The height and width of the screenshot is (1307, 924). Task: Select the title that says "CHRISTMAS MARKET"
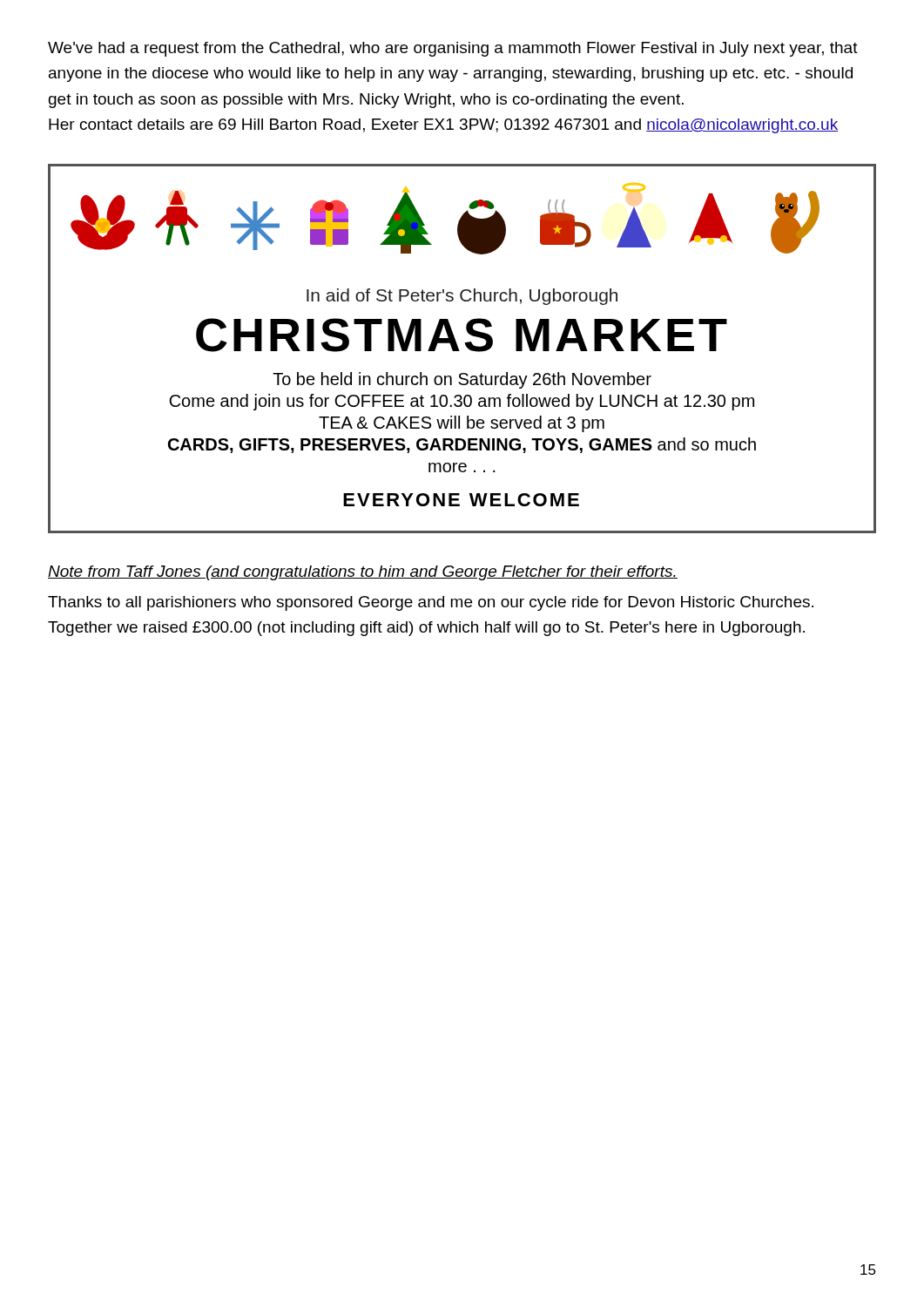(462, 335)
